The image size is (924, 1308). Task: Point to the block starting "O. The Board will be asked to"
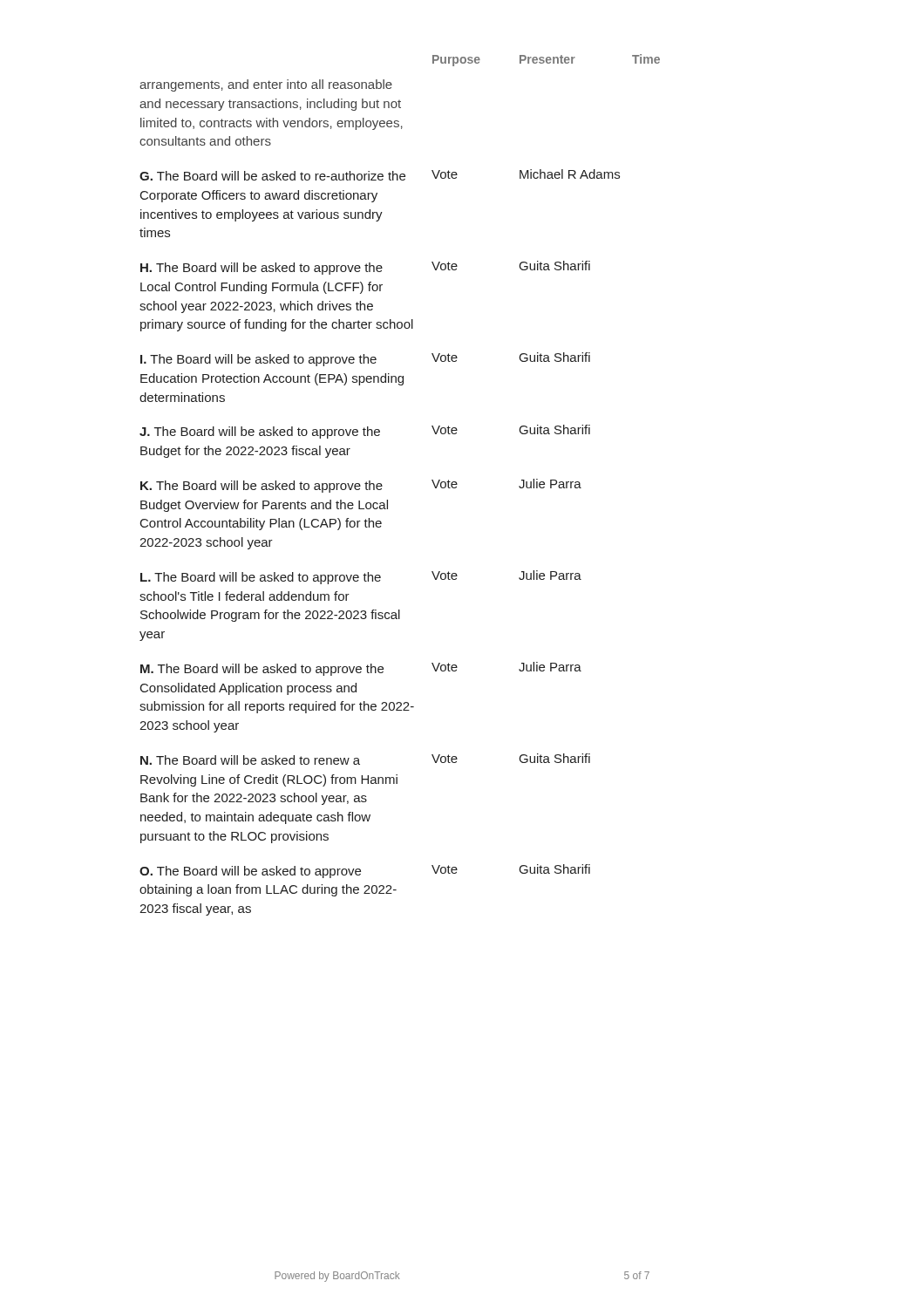click(x=386, y=890)
